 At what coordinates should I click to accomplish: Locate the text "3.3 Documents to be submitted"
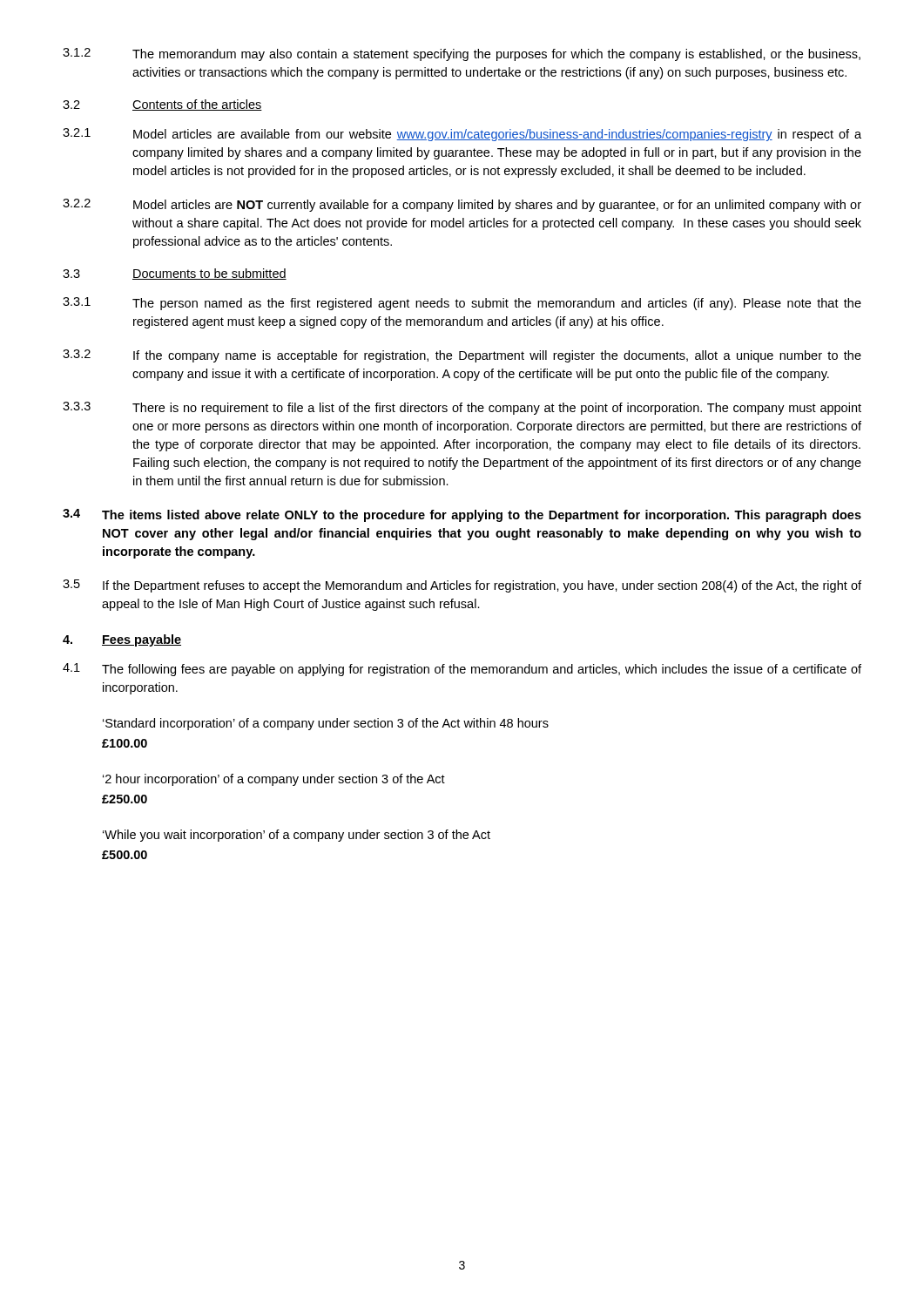tap(174, 274)
